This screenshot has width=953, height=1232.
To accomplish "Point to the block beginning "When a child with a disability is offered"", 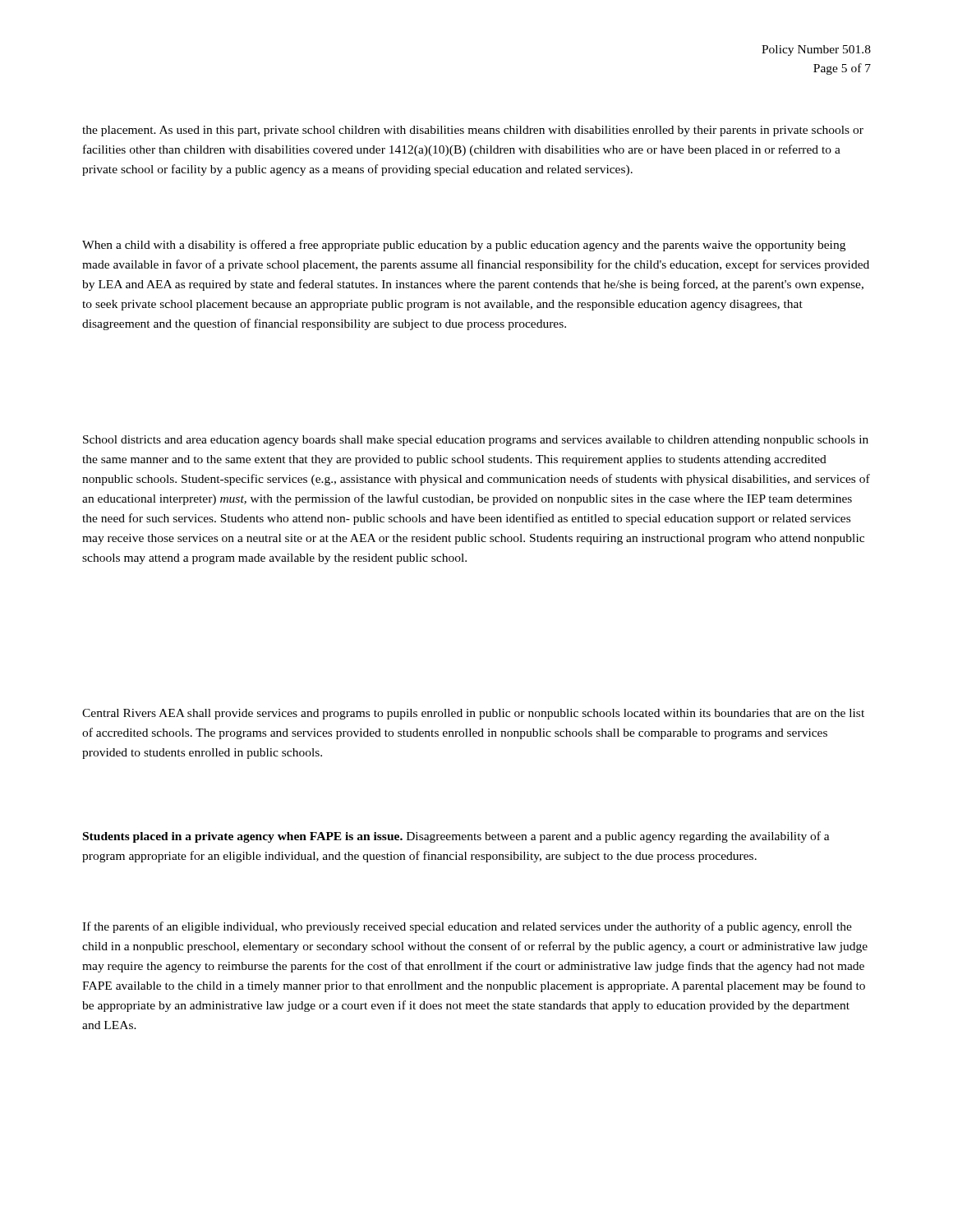I will point(476,284).
